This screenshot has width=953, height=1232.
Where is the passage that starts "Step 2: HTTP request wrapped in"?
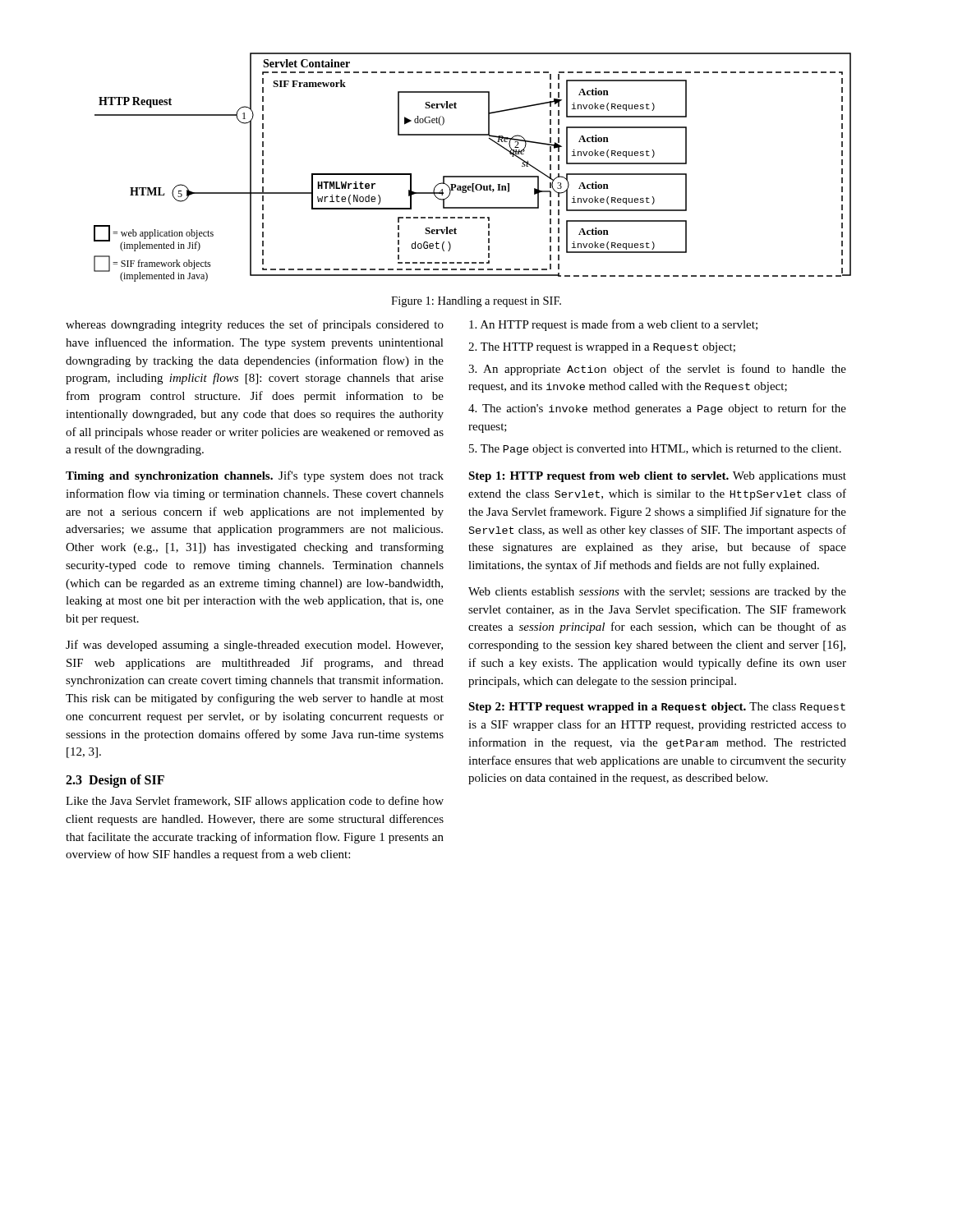point(657,743)
